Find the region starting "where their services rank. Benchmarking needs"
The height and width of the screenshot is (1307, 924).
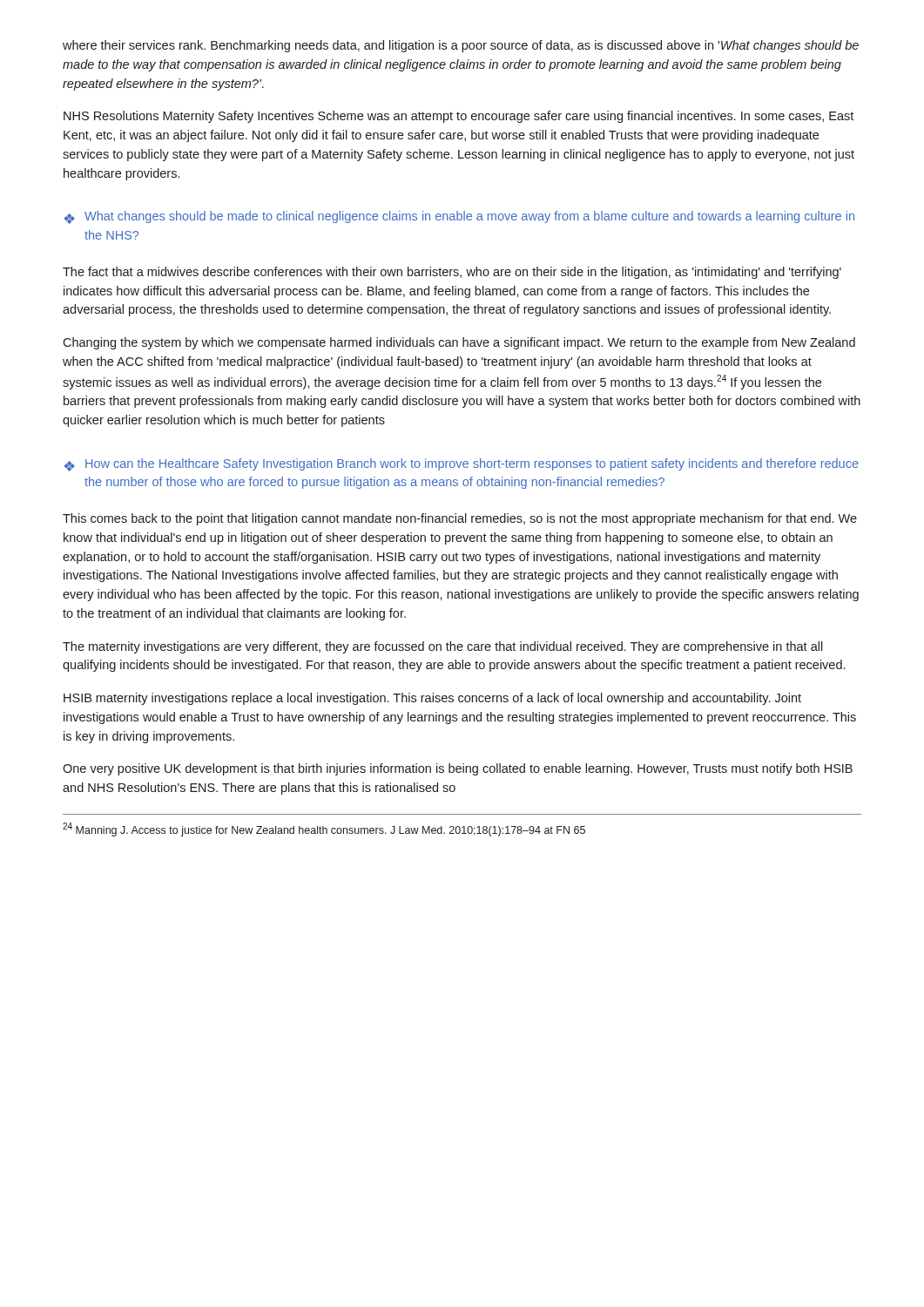click(461, 64)
